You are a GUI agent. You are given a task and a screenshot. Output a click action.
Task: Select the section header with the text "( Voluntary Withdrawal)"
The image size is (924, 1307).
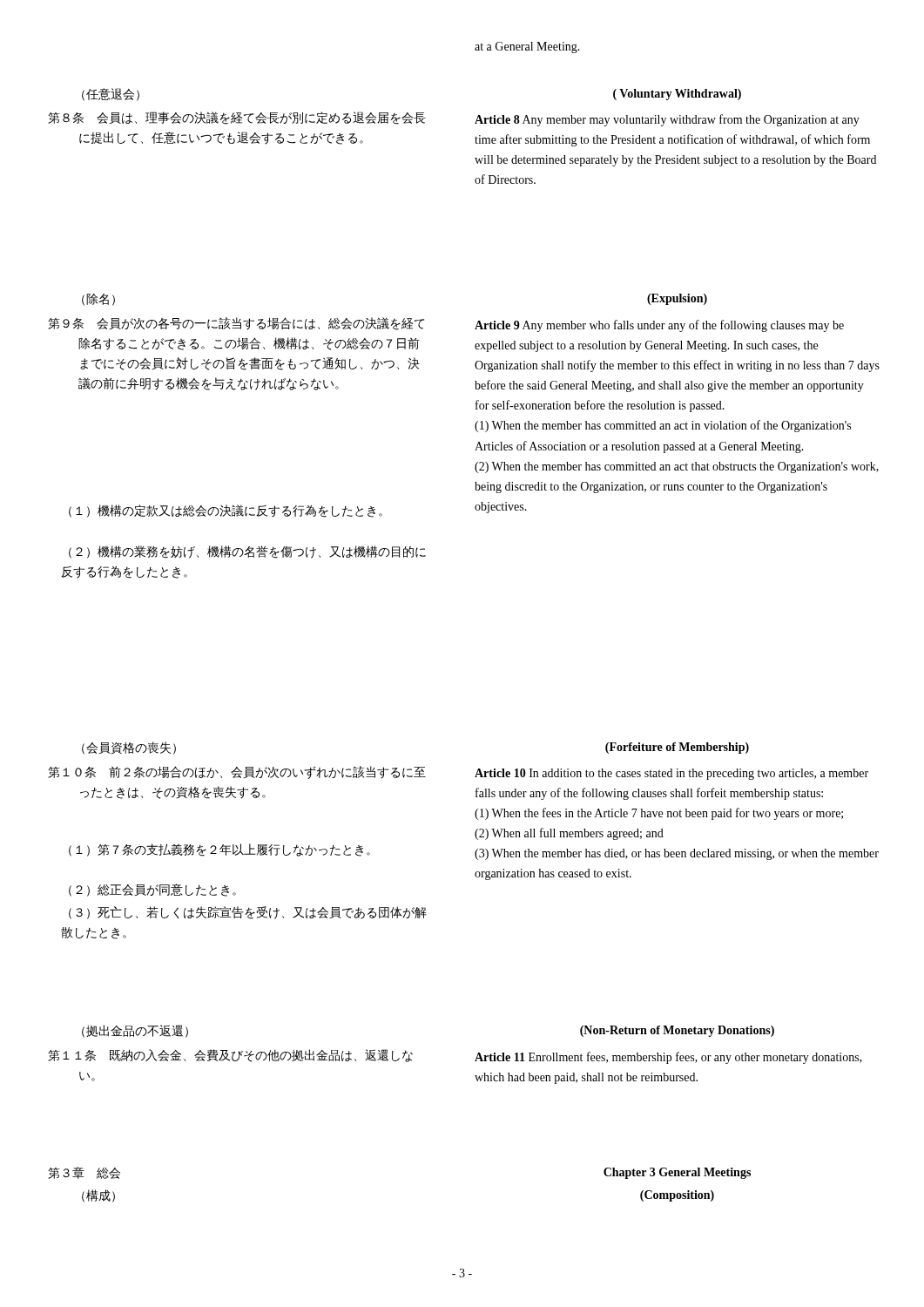tap(677, 94)
